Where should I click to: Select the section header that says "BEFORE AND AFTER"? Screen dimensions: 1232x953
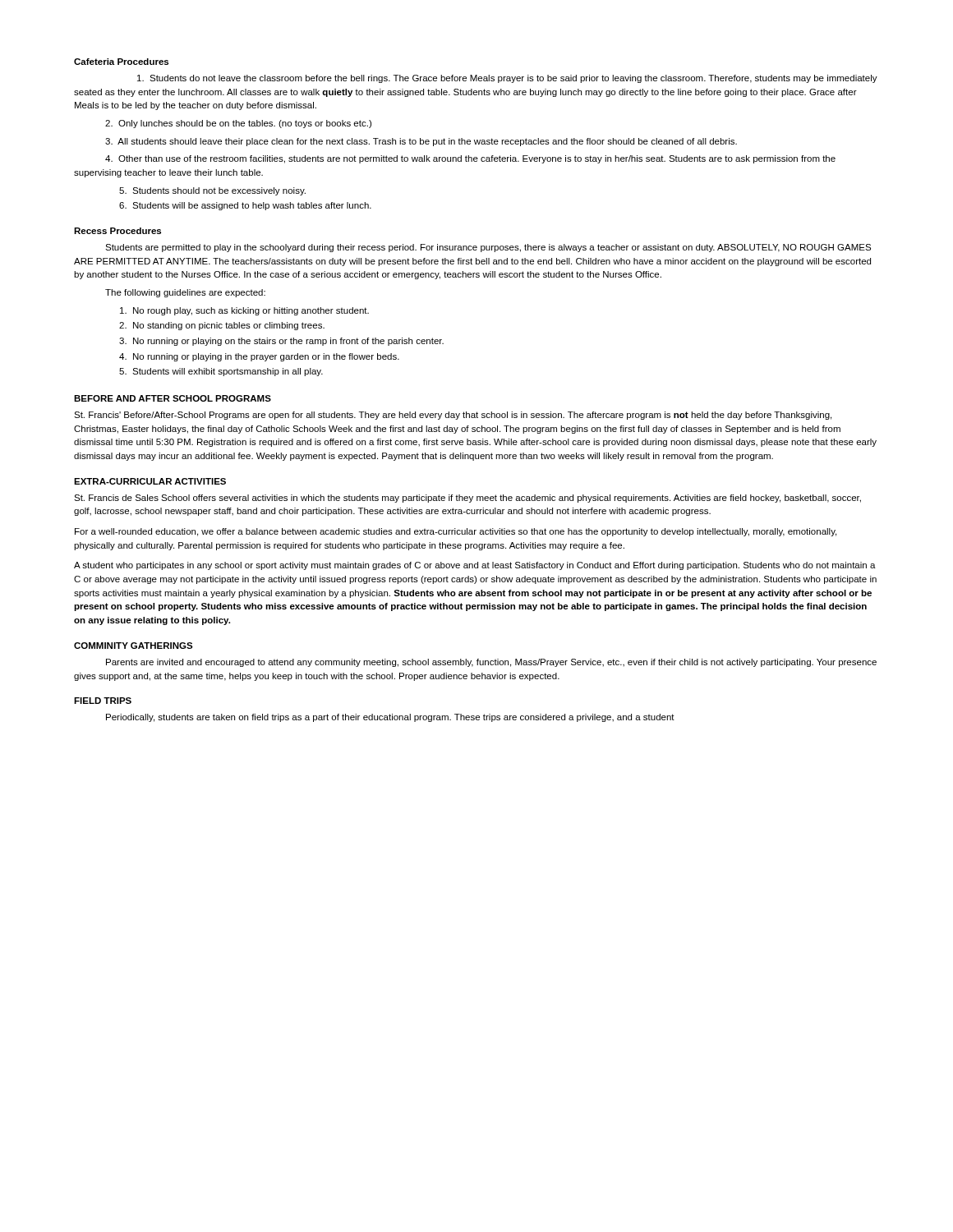[x=172, y=398]
